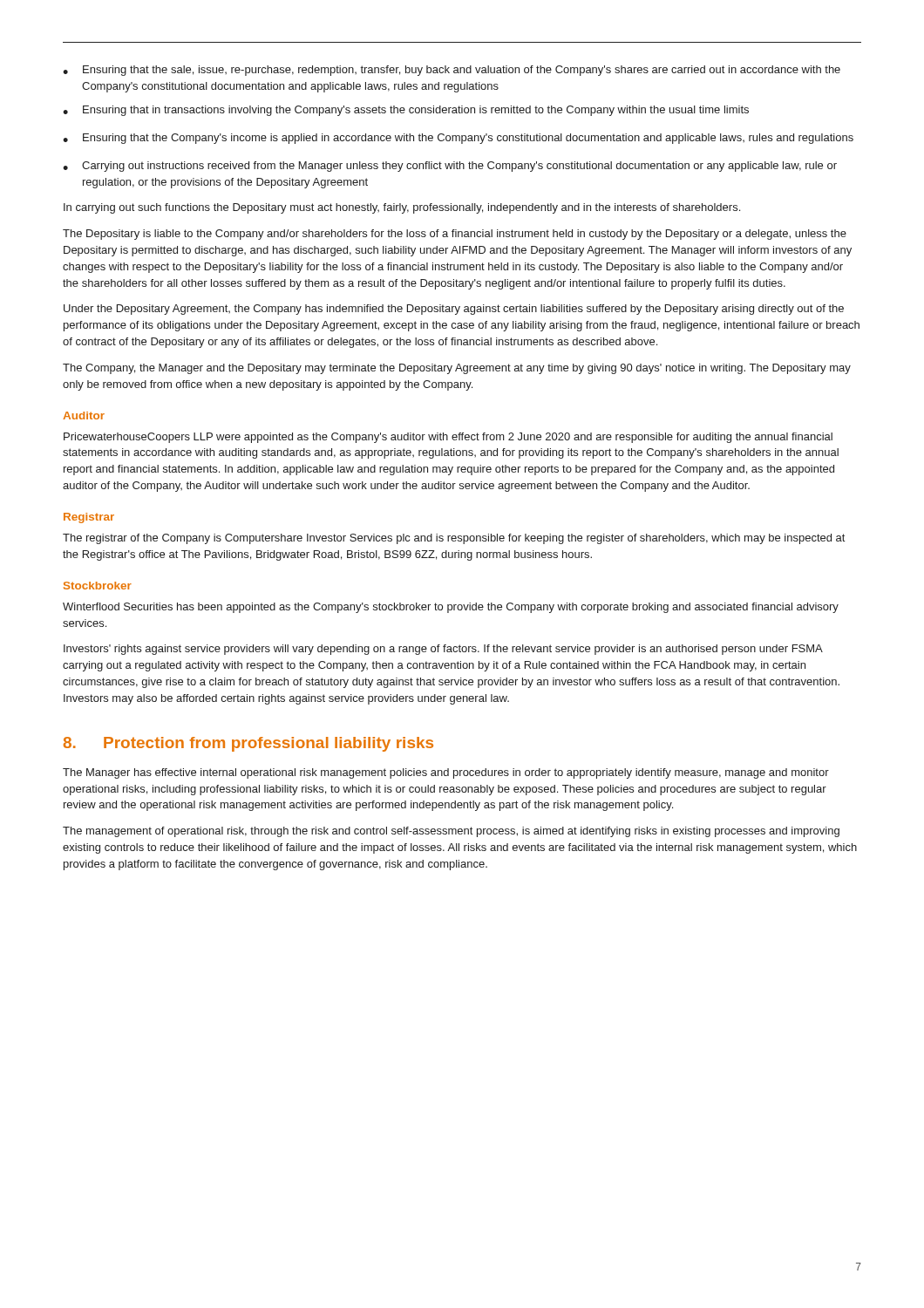Click on the list item containing "• Ensuring that in transactions involving"

(x=462, y=112)
